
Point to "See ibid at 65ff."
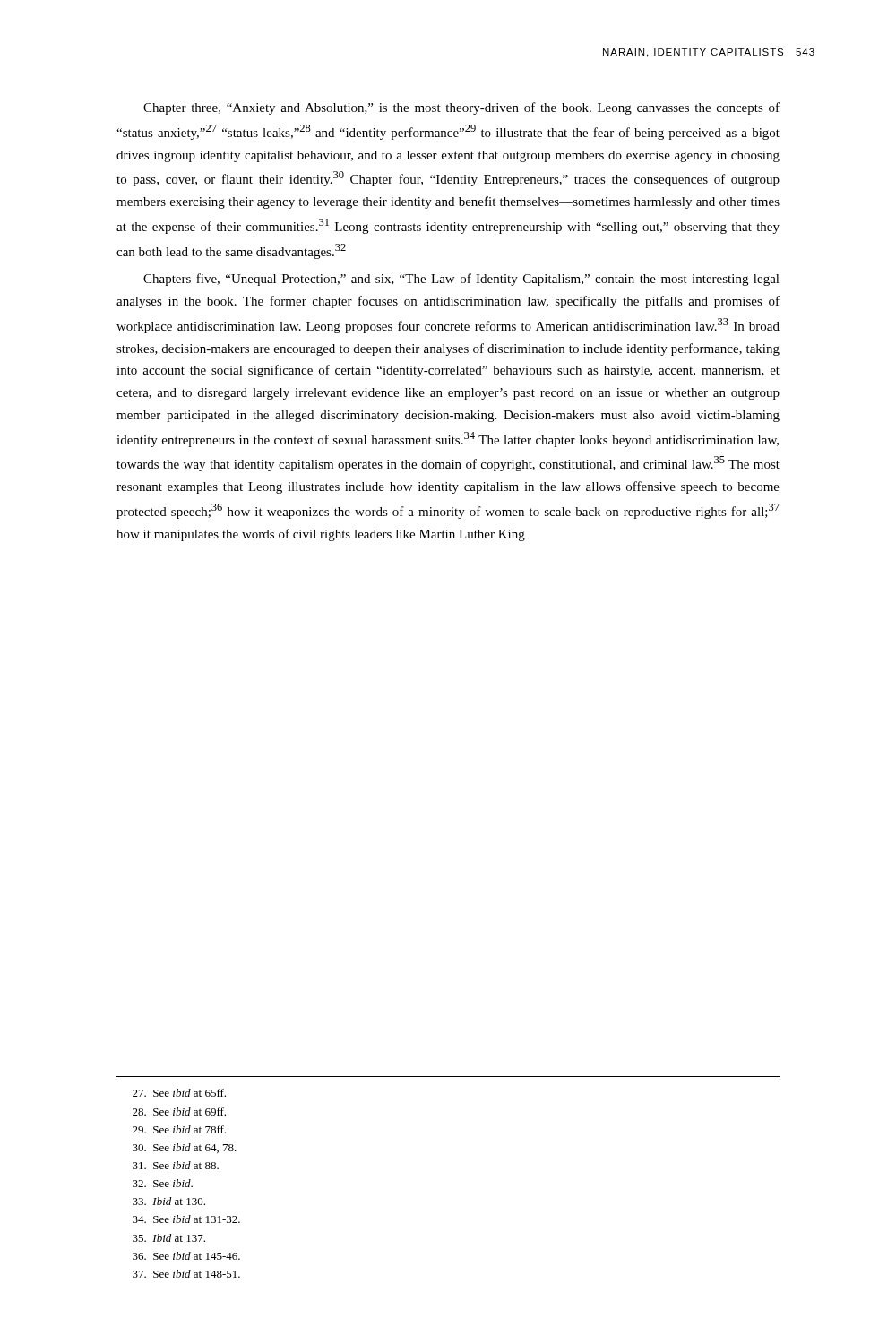click(x=179, y=1093)
